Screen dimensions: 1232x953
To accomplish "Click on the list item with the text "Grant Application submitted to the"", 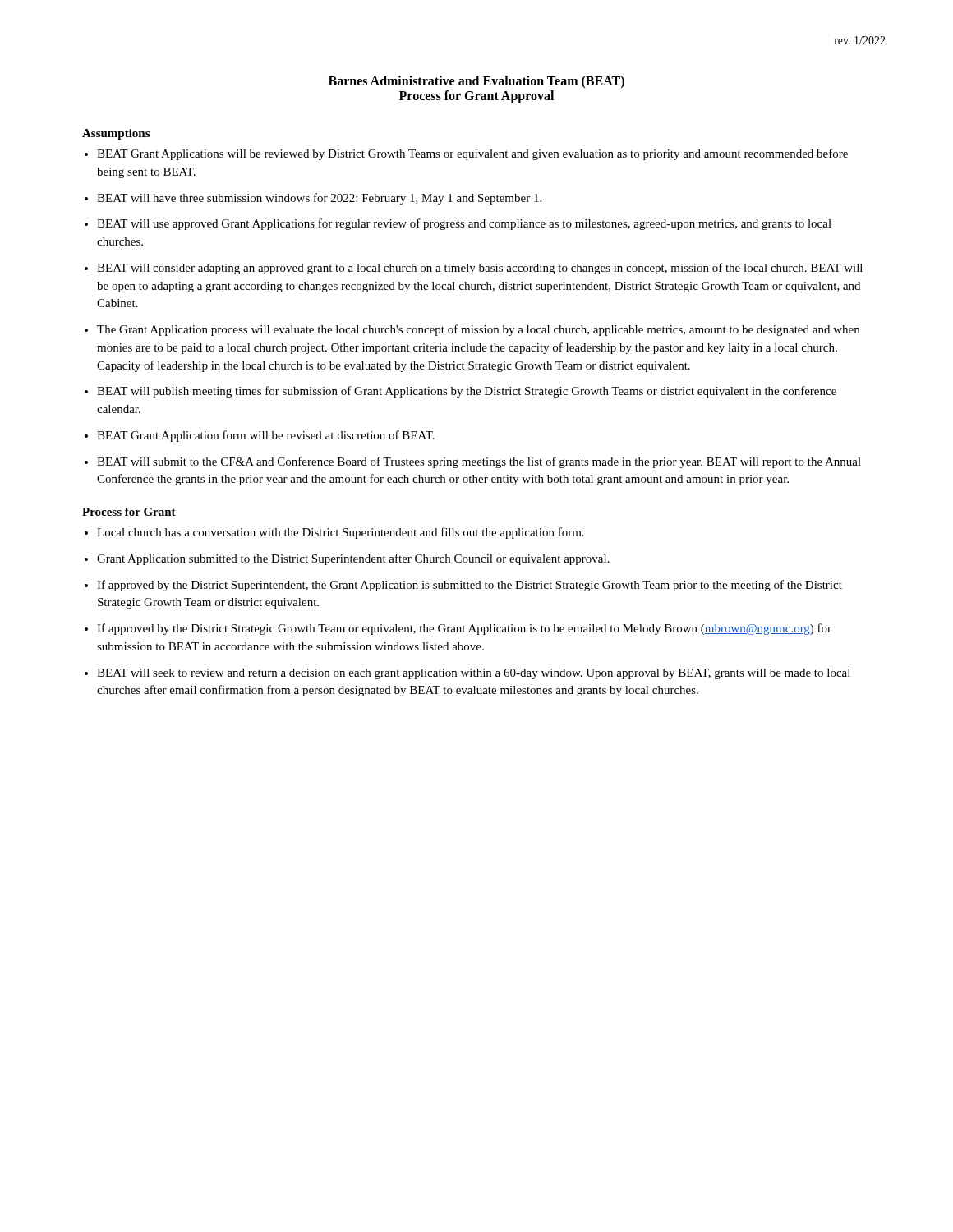I will (x=484, y=559).
